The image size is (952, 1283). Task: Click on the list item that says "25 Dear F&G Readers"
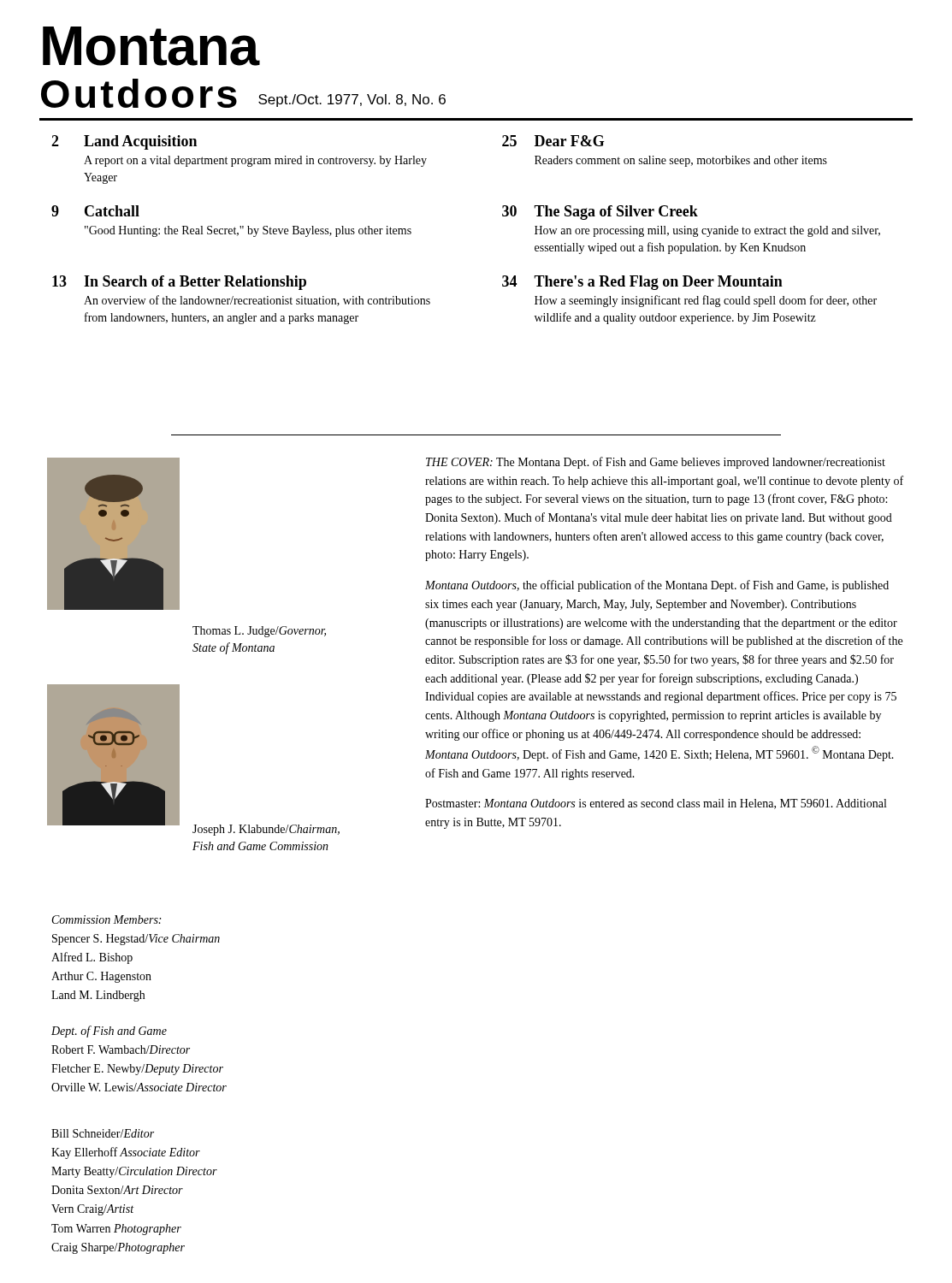coord(701,151)
